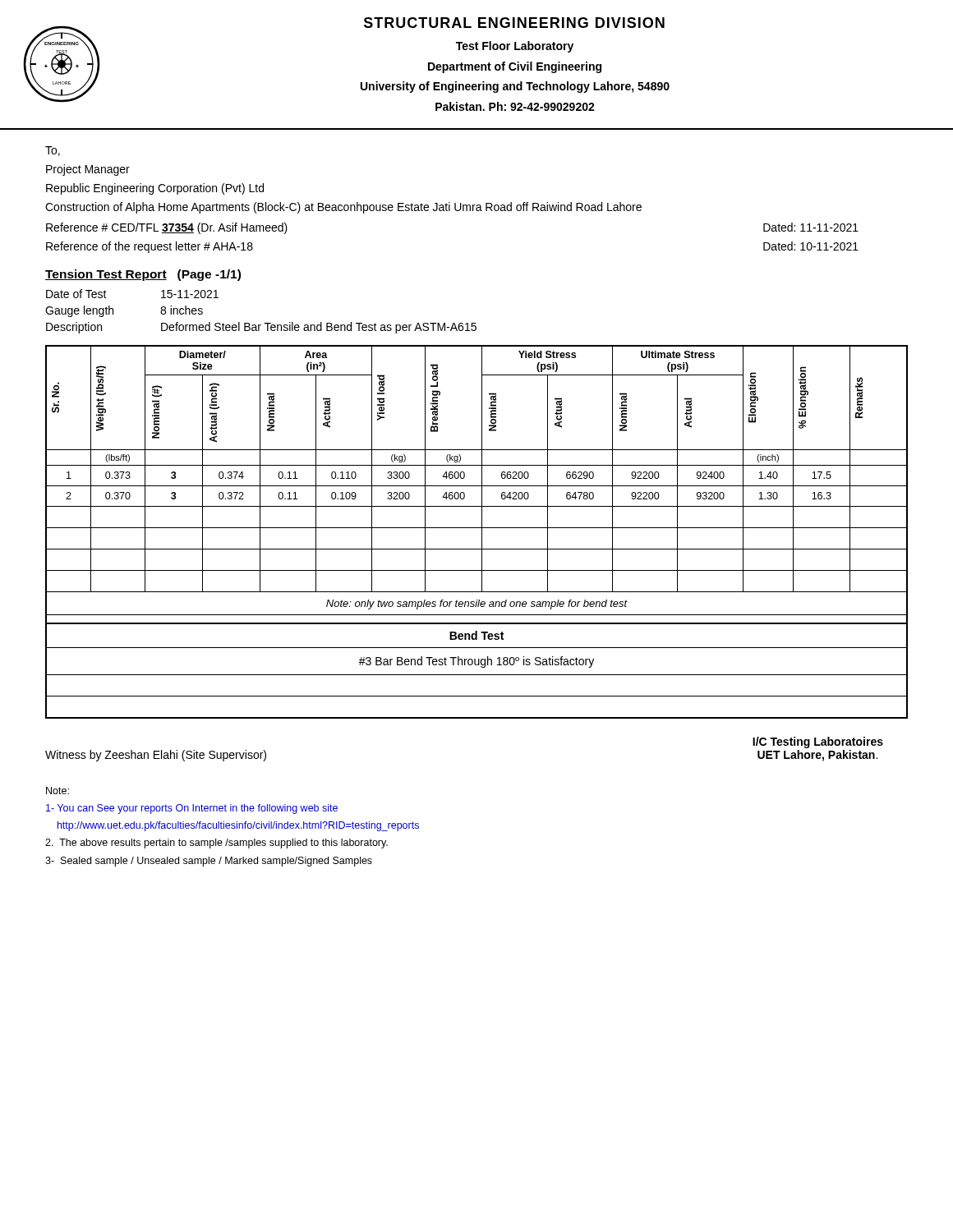Locate the table with the text "Sr. No."
The height and width of the screenshot is (1232, 953).
(476, 532)
